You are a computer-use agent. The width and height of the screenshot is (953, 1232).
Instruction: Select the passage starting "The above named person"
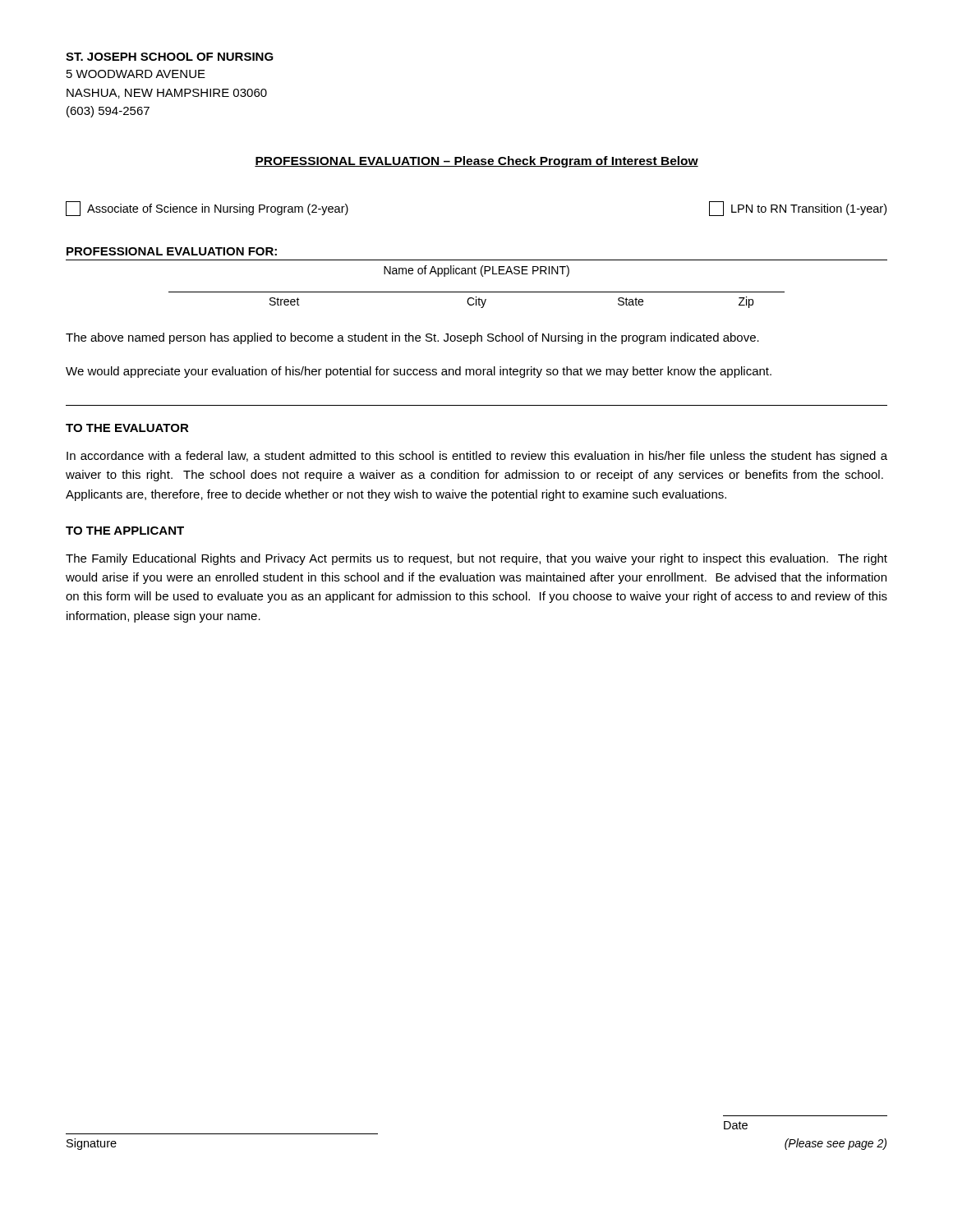413,337
